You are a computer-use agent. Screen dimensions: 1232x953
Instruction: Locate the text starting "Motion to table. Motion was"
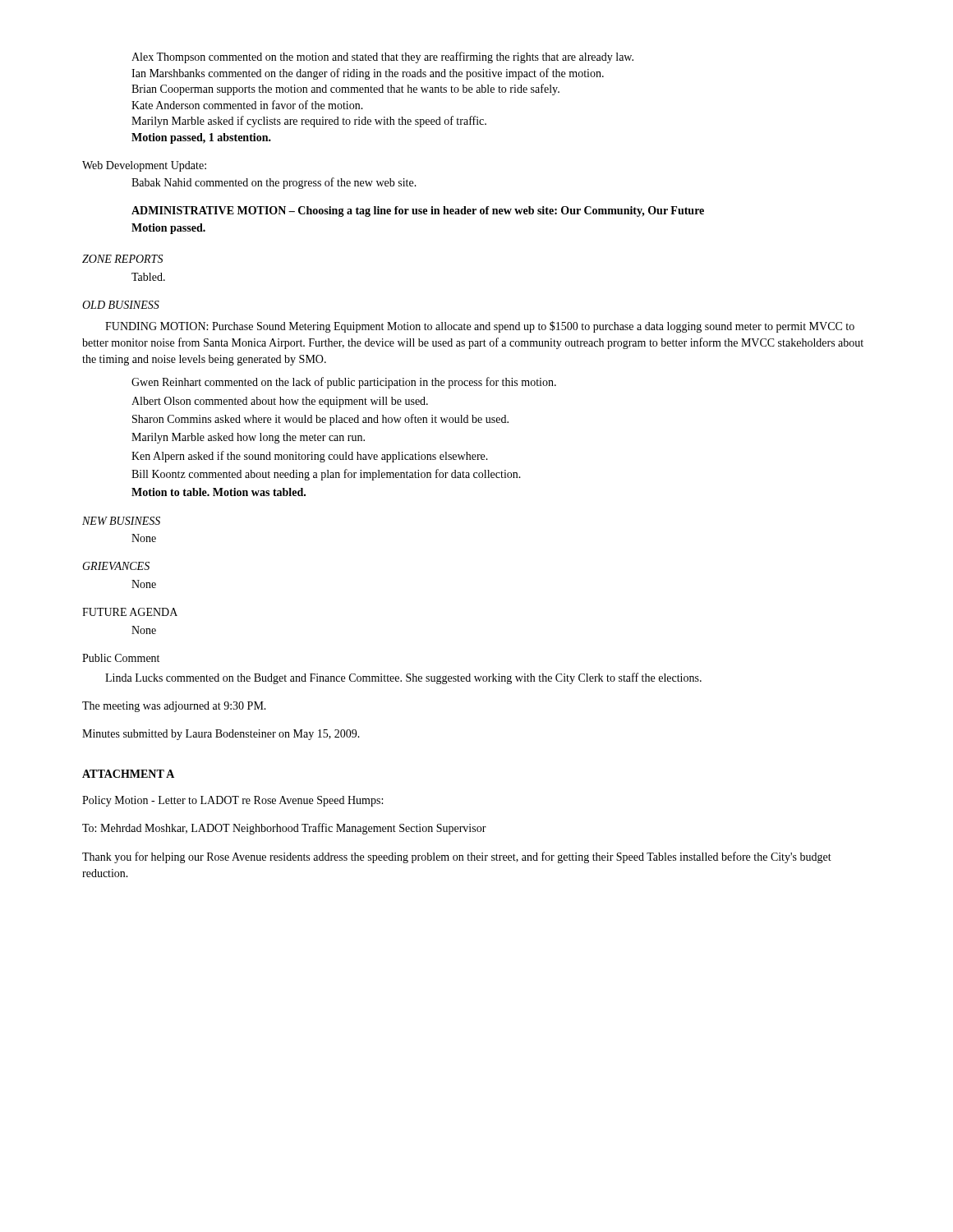pyautogui.click(x=219, y=493)
